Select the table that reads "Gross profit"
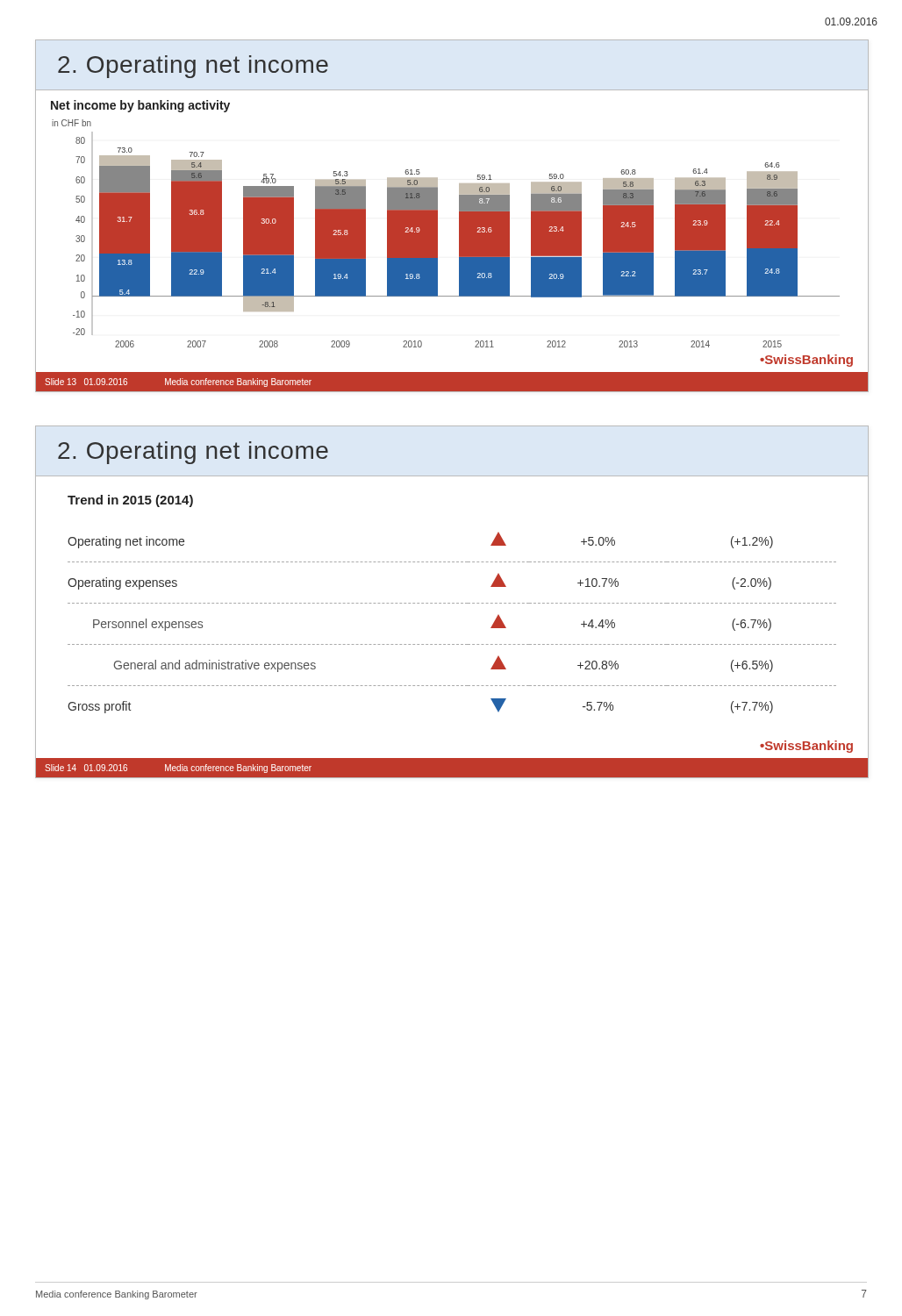Image resolution: width=902 pixels, height=1316 pixels. click(452, 624)
